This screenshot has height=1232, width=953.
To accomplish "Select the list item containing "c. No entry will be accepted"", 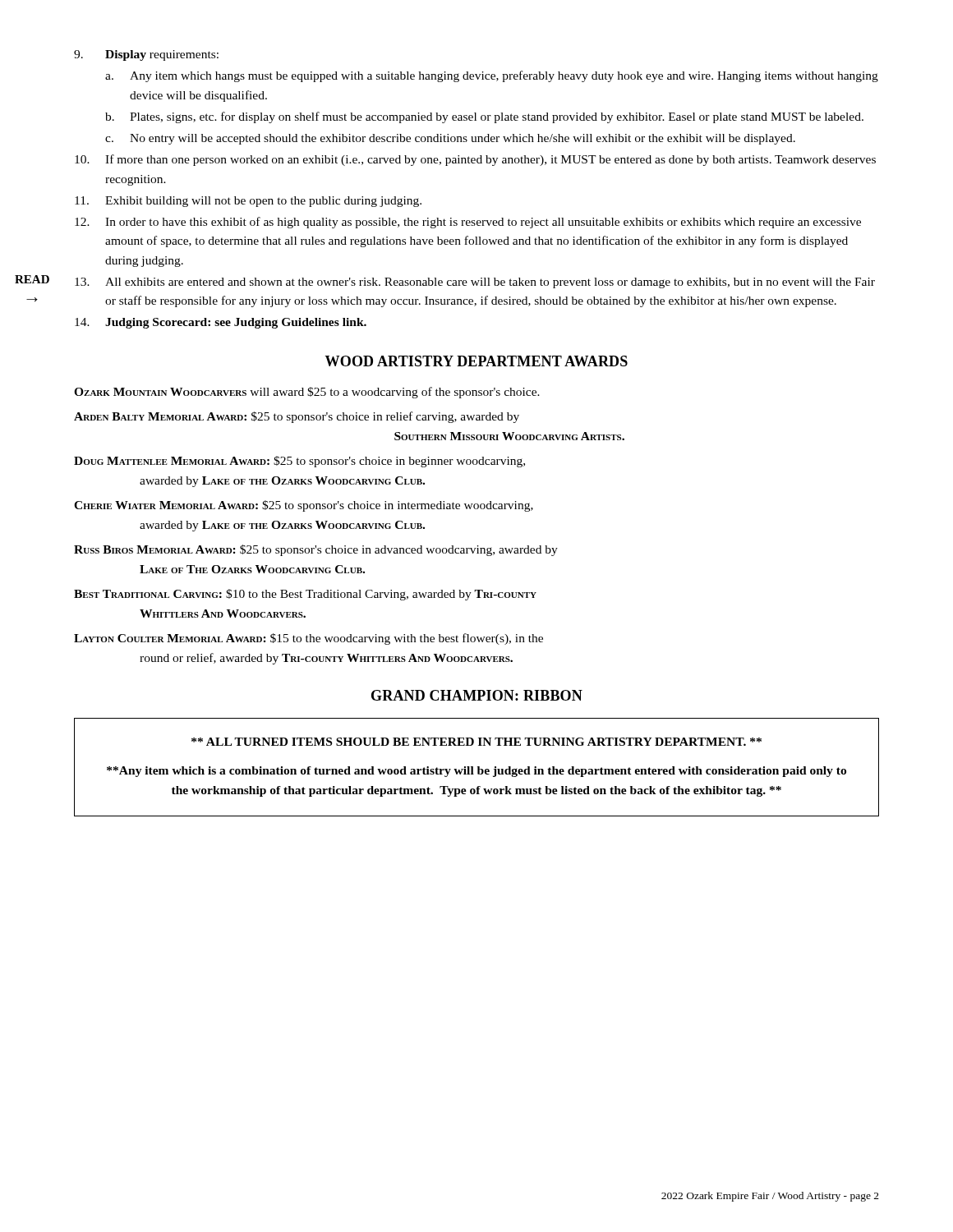I will [492, 138].
